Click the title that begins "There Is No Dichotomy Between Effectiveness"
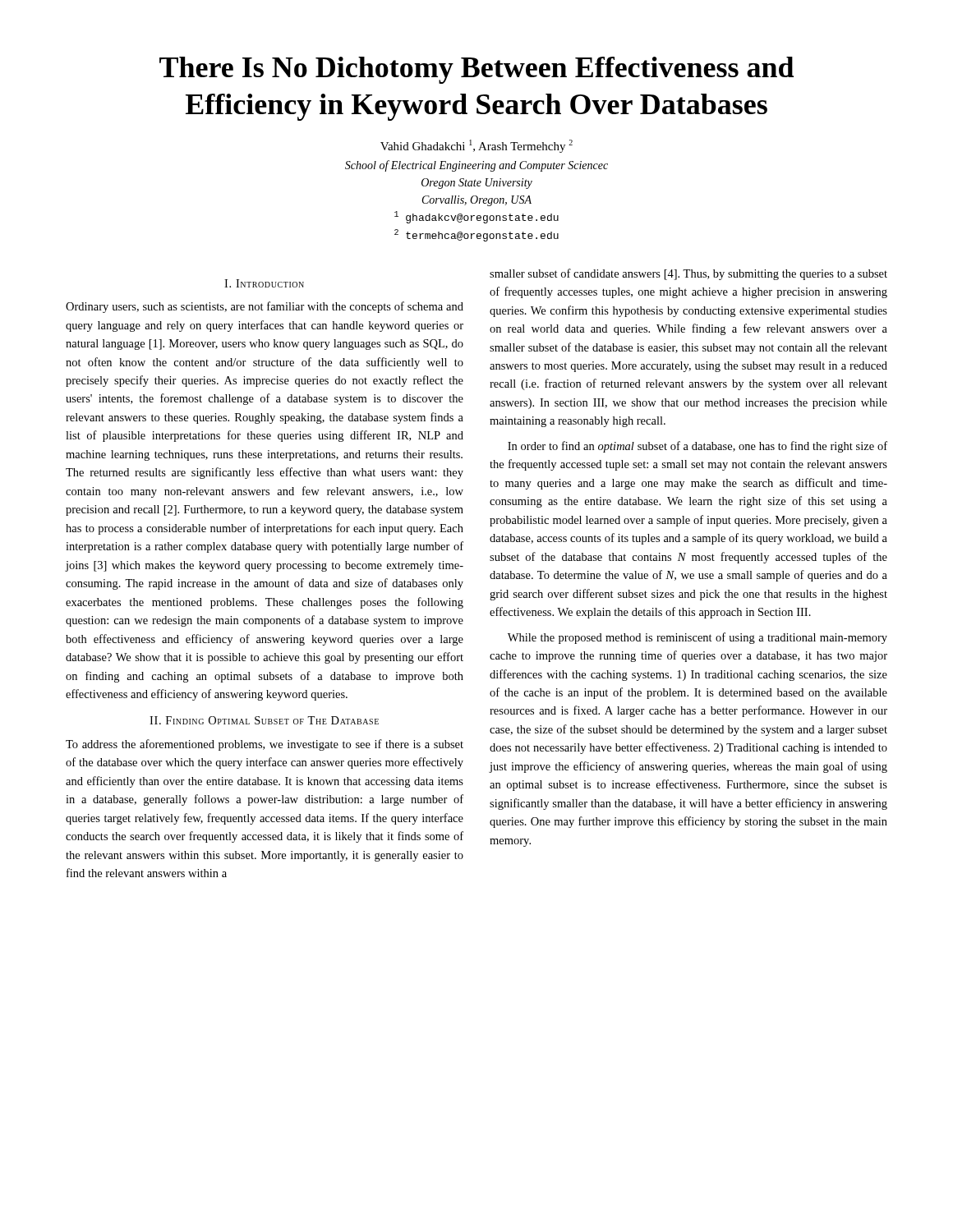This screenshot has height=1232, width=953. [x=476, y=86]
